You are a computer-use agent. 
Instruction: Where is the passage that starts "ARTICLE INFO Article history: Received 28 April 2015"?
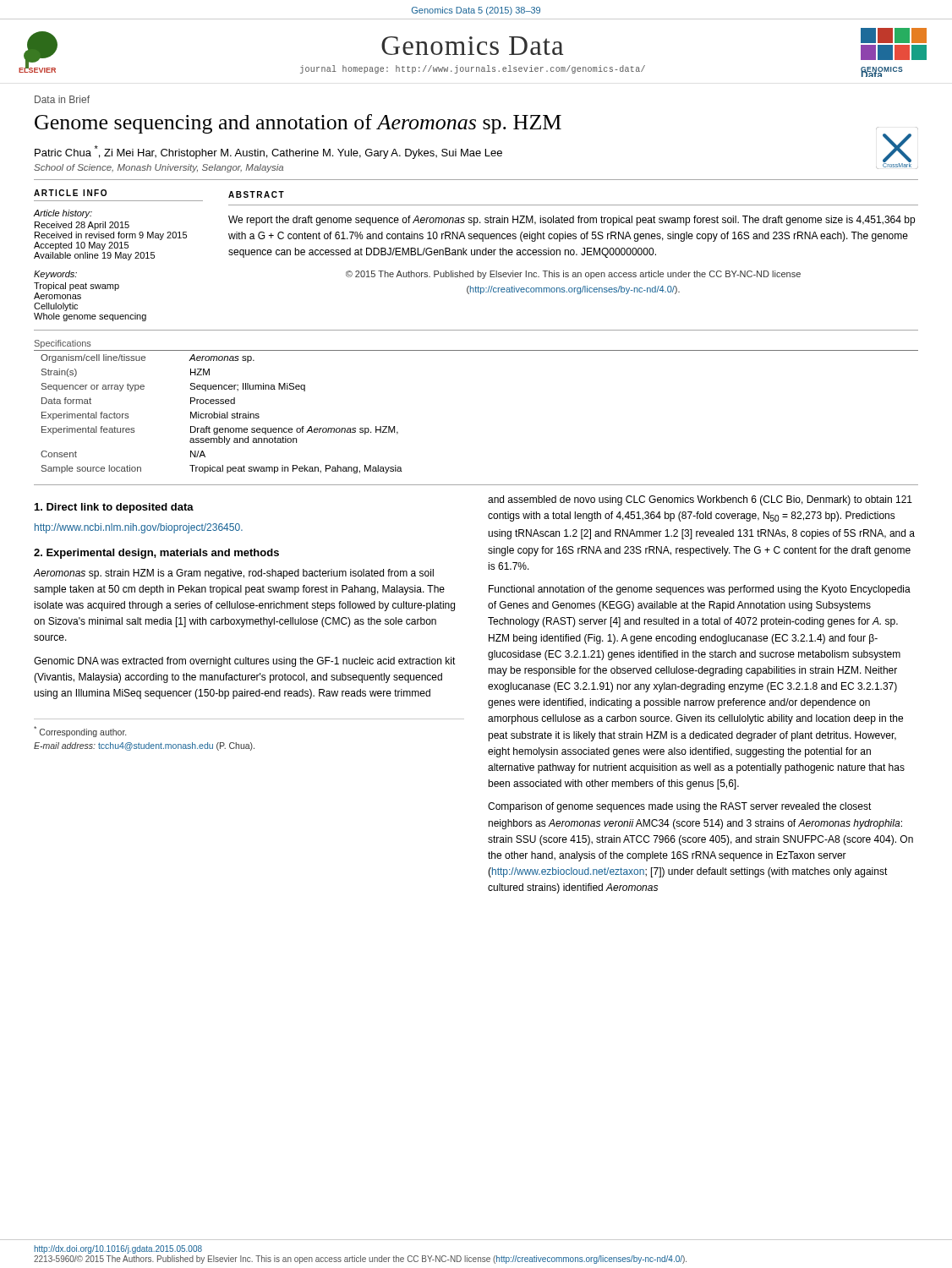(118, 255)
